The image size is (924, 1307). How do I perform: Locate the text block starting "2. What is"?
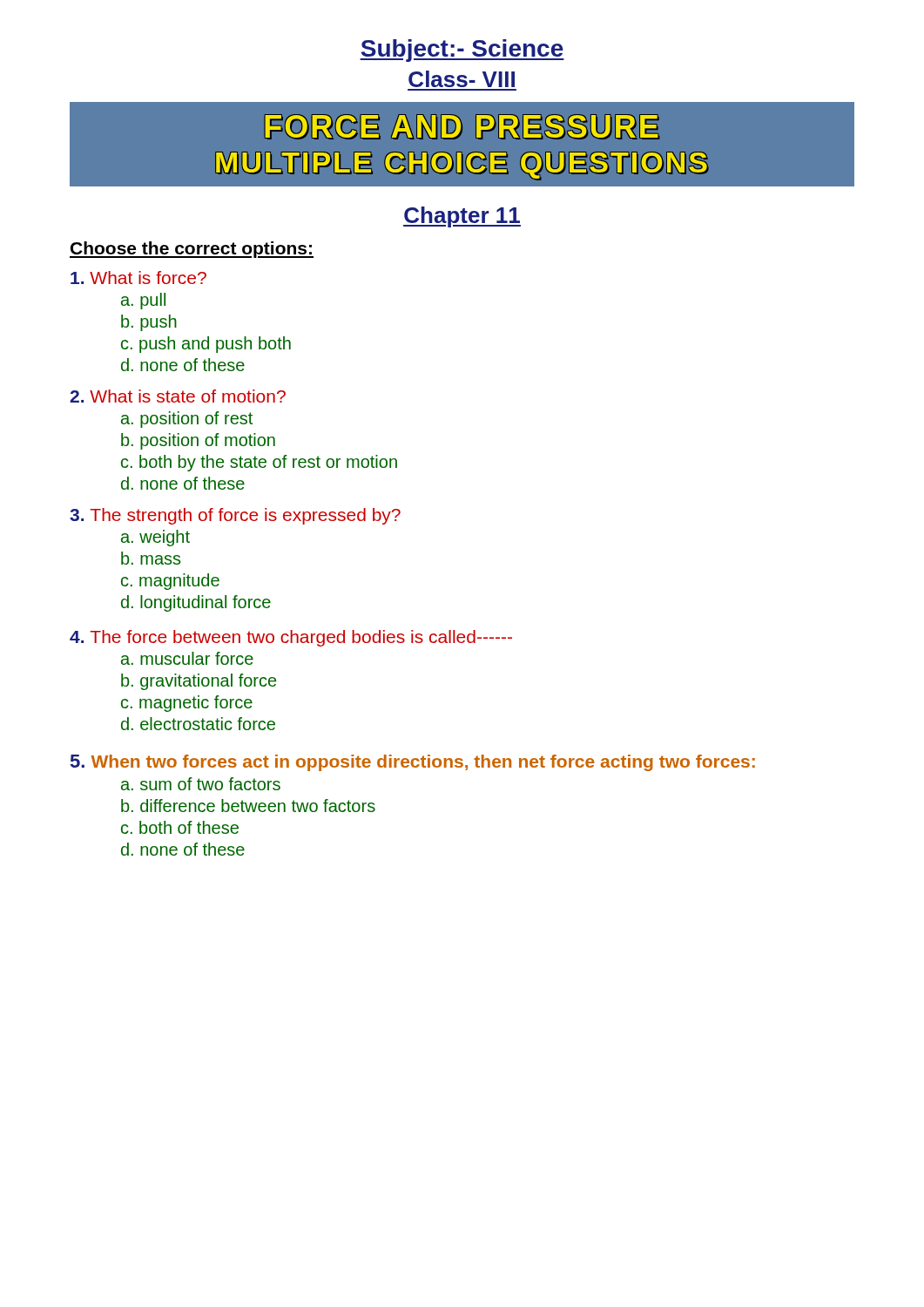(178, 396)
